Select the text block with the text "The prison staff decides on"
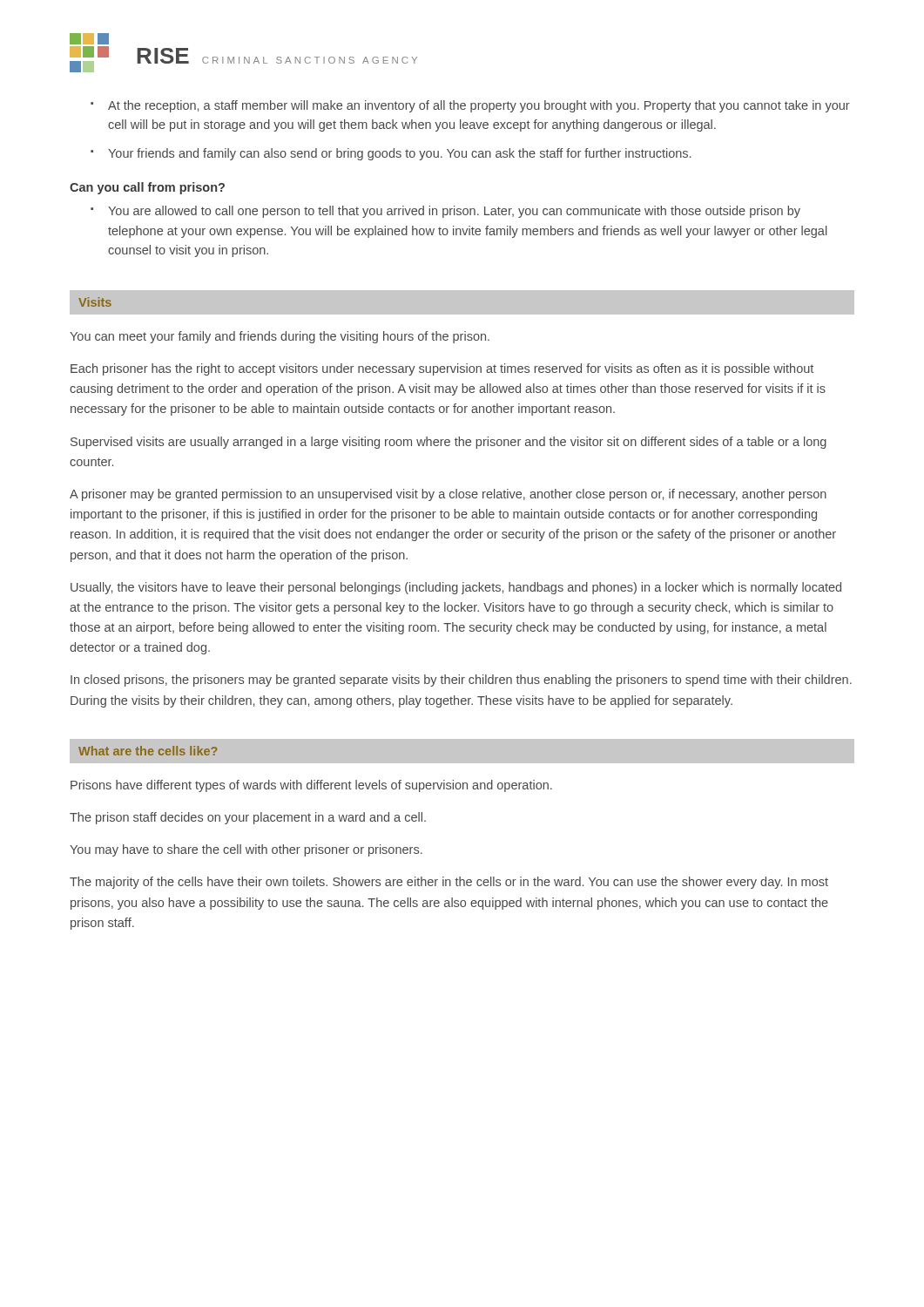This screenshot has height=1307, width=924. tap(248, 817)
